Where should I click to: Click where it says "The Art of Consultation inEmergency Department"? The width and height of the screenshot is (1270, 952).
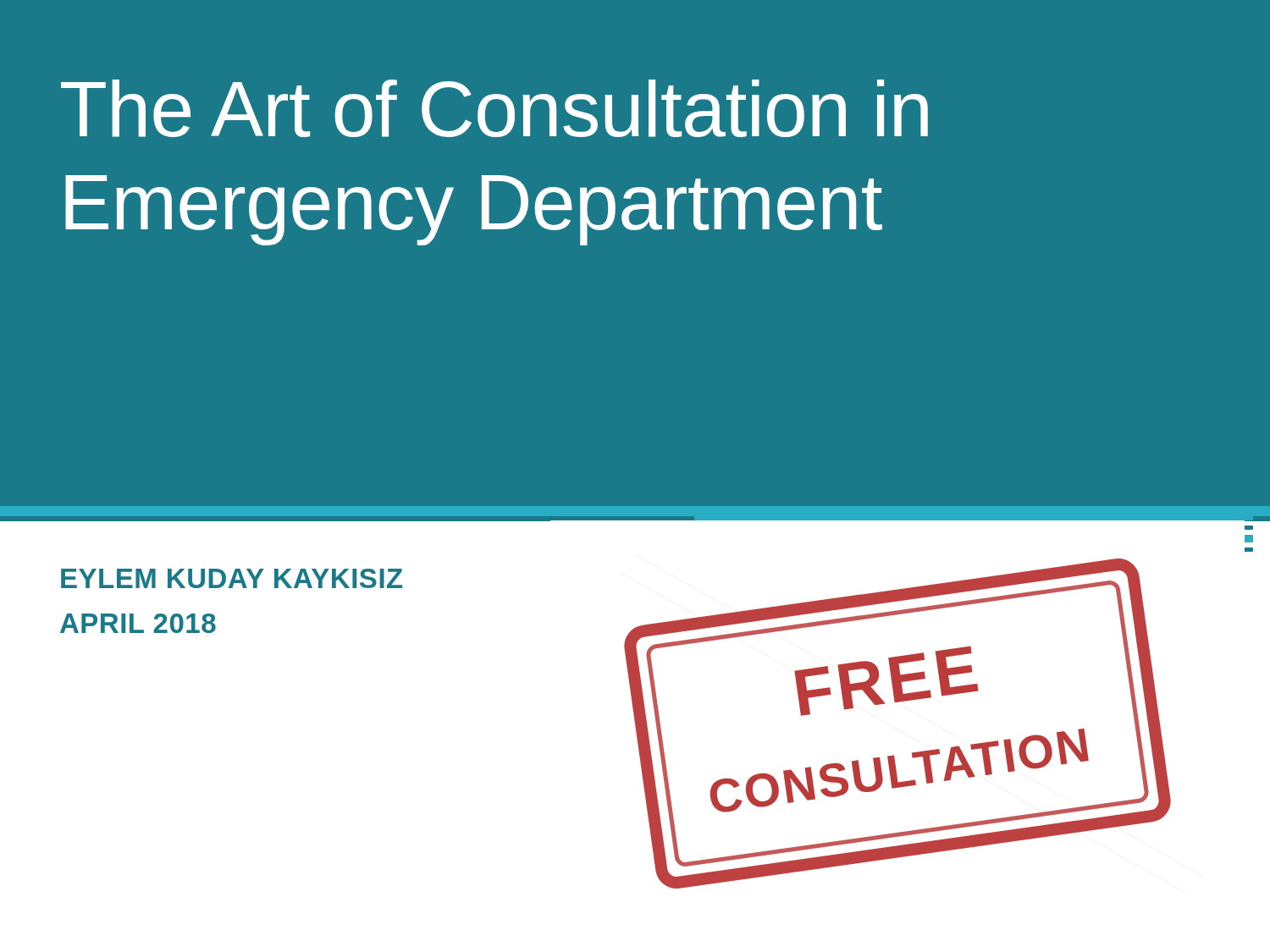[x=635, y=156]
